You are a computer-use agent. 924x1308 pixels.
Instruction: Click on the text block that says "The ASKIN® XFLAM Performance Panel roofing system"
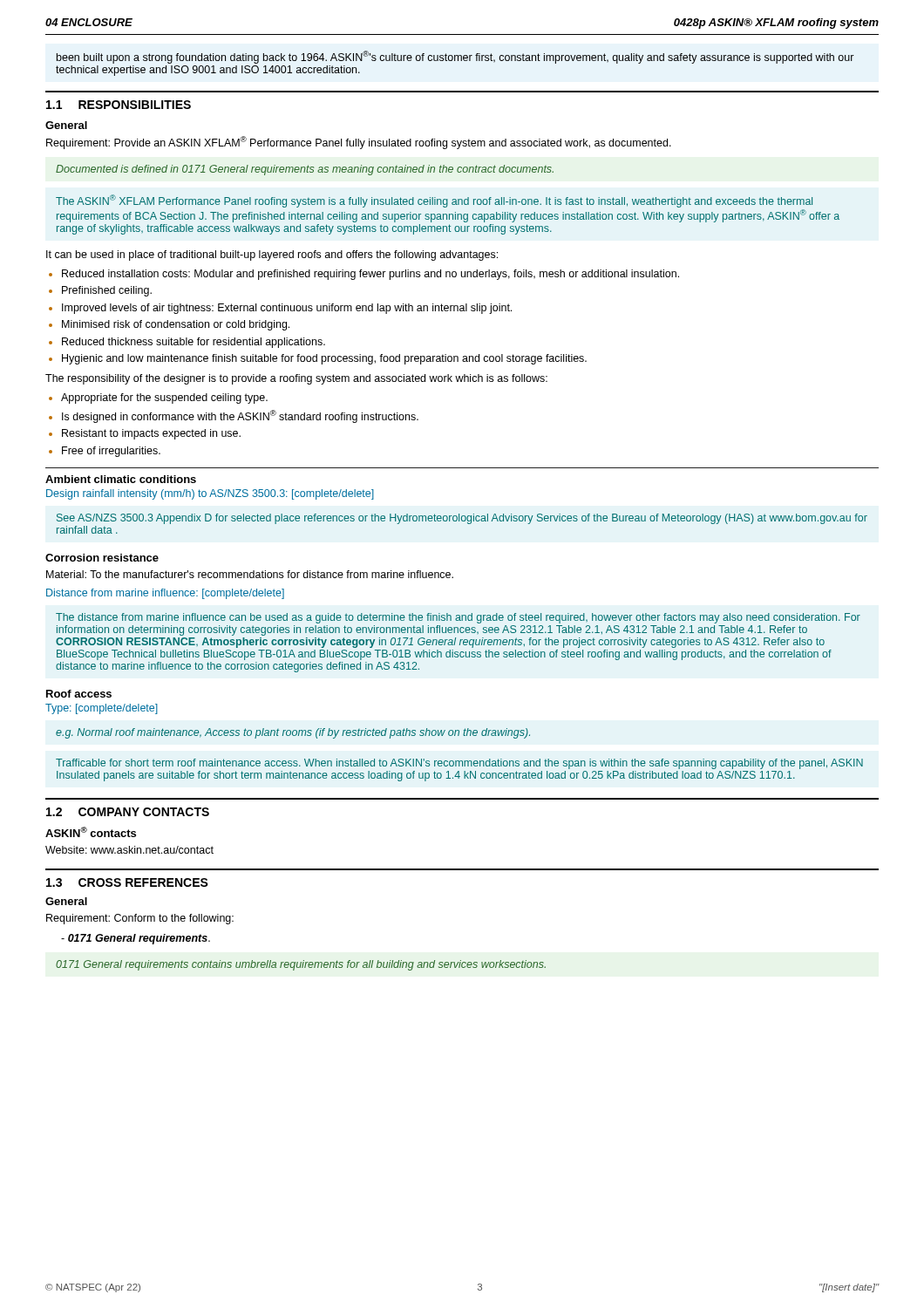[x=448, y=214]
